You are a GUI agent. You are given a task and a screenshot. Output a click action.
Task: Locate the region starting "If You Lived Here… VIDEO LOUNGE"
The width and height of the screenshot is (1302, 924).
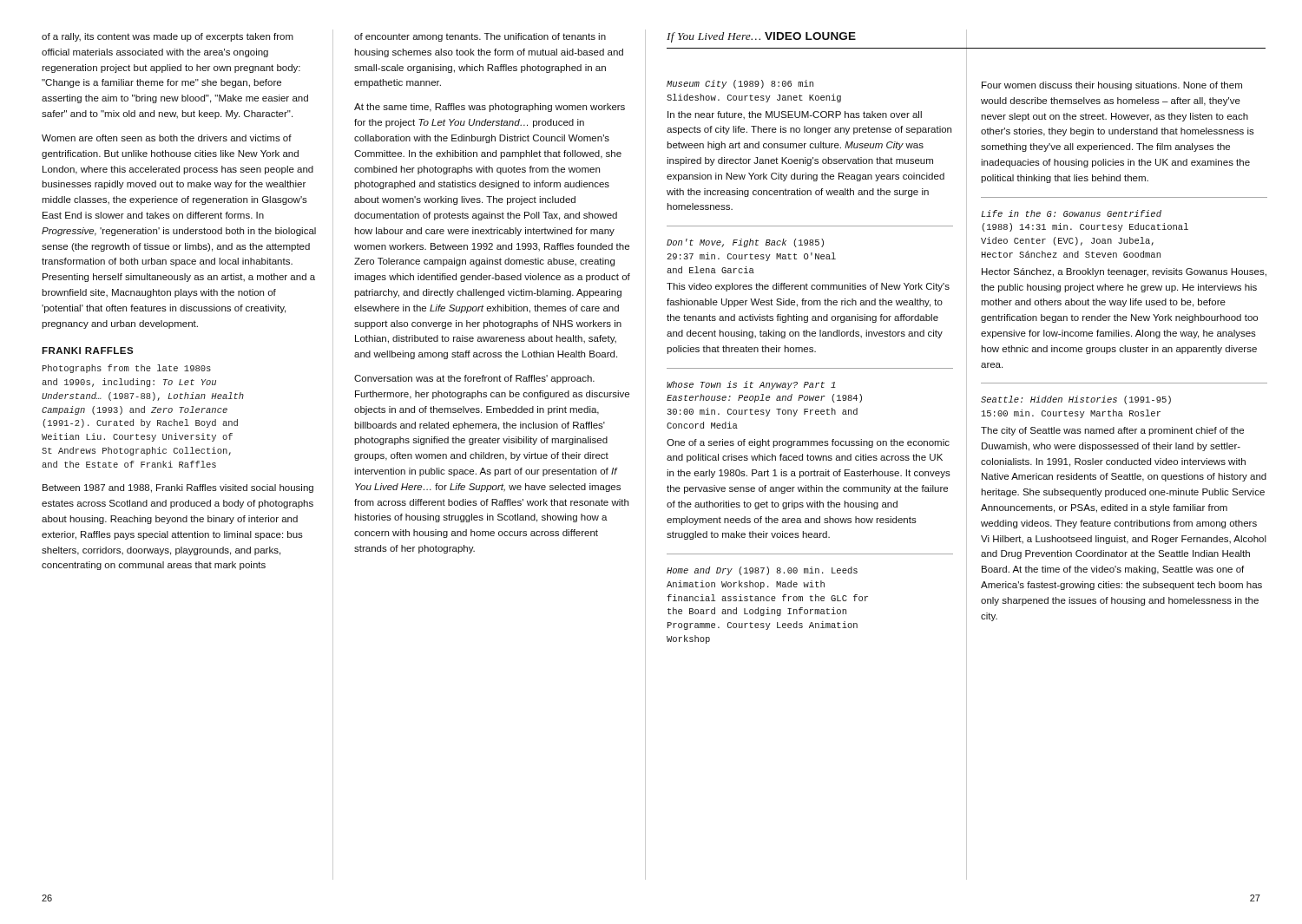966,39
